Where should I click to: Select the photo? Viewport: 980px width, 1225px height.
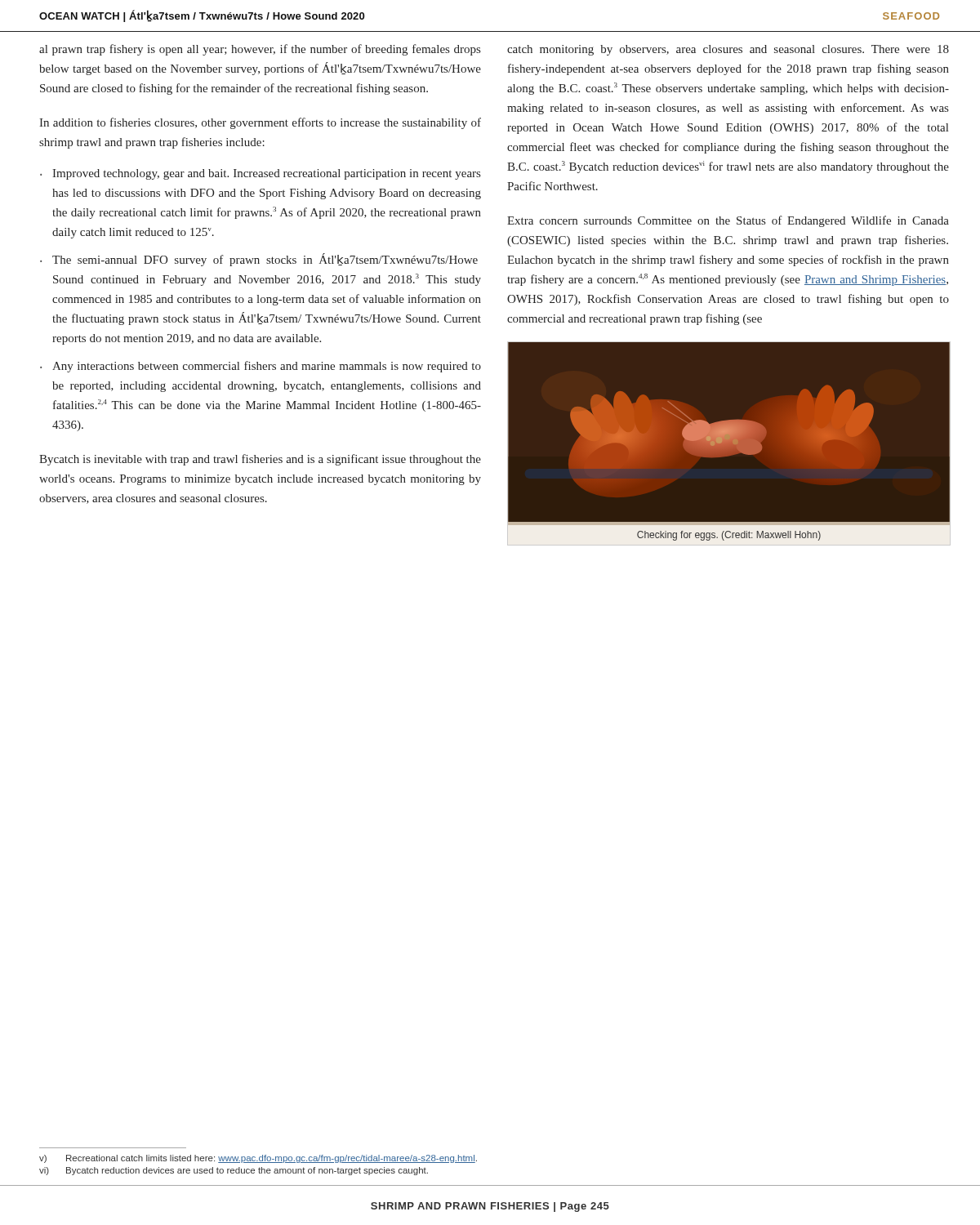[x=729, y=443]
